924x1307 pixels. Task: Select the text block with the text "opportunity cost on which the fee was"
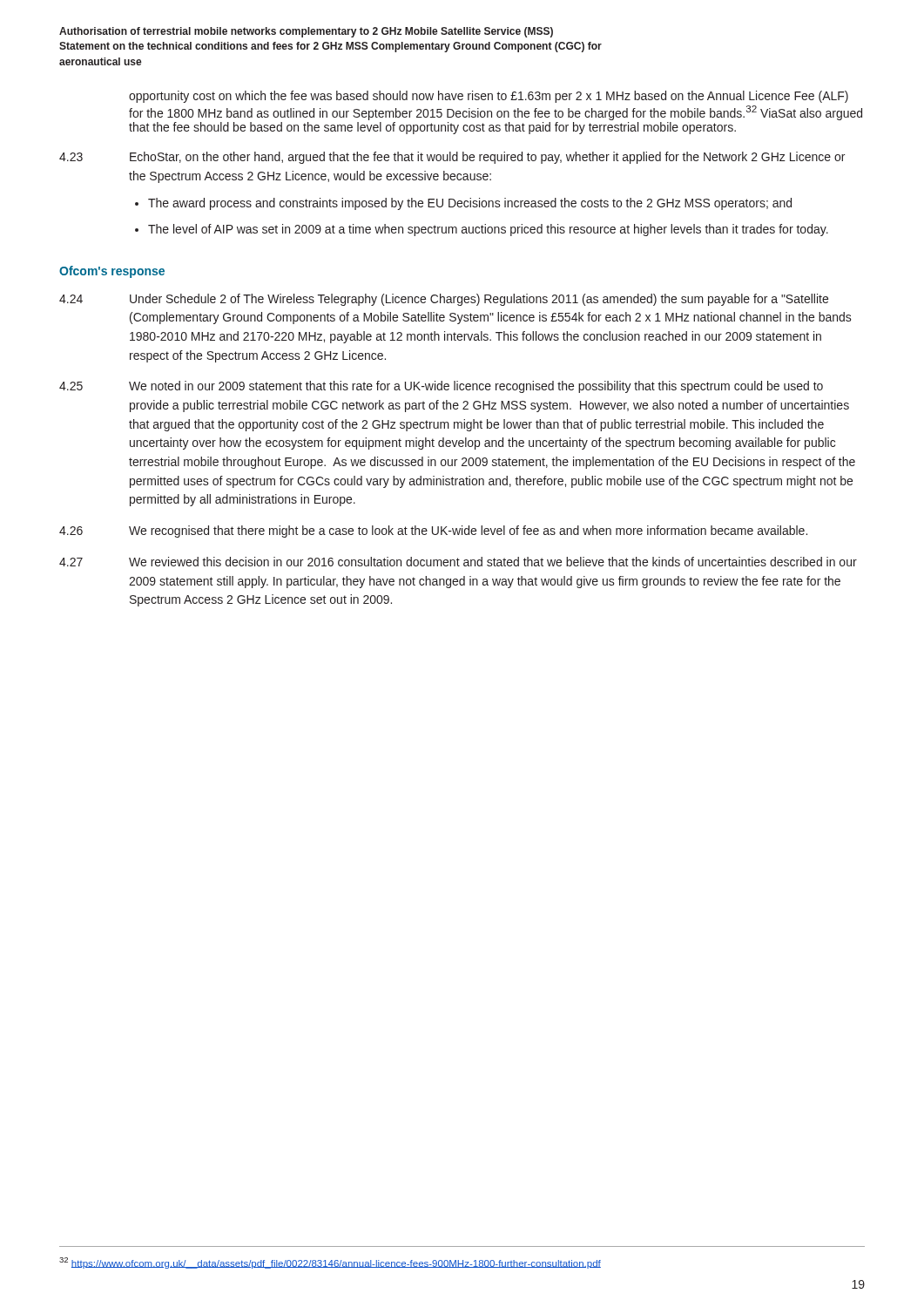tap(496, 112)
